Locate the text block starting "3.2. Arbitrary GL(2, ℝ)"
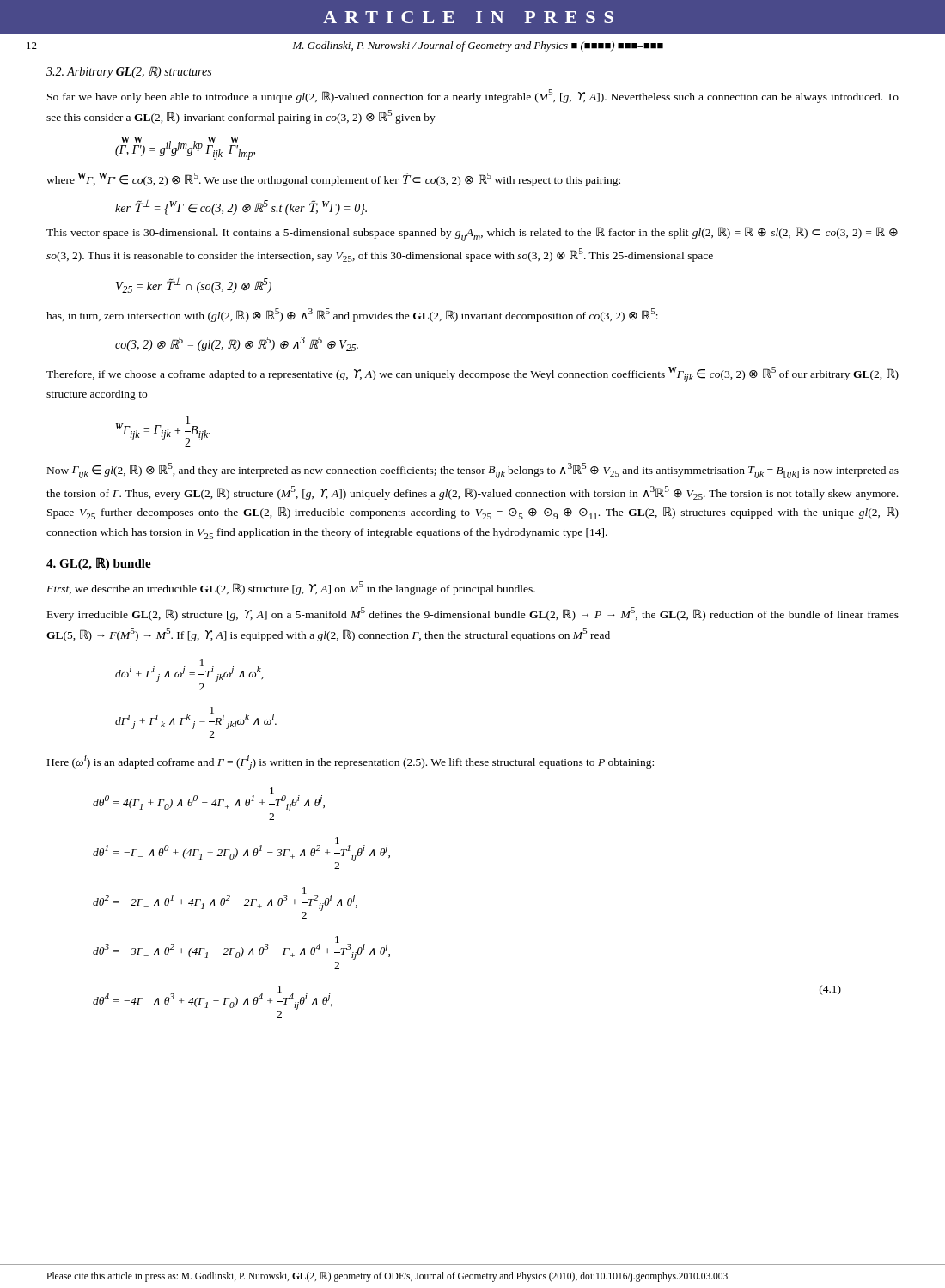This screenshot has width=945, height=1288. (x=129, y=72)
